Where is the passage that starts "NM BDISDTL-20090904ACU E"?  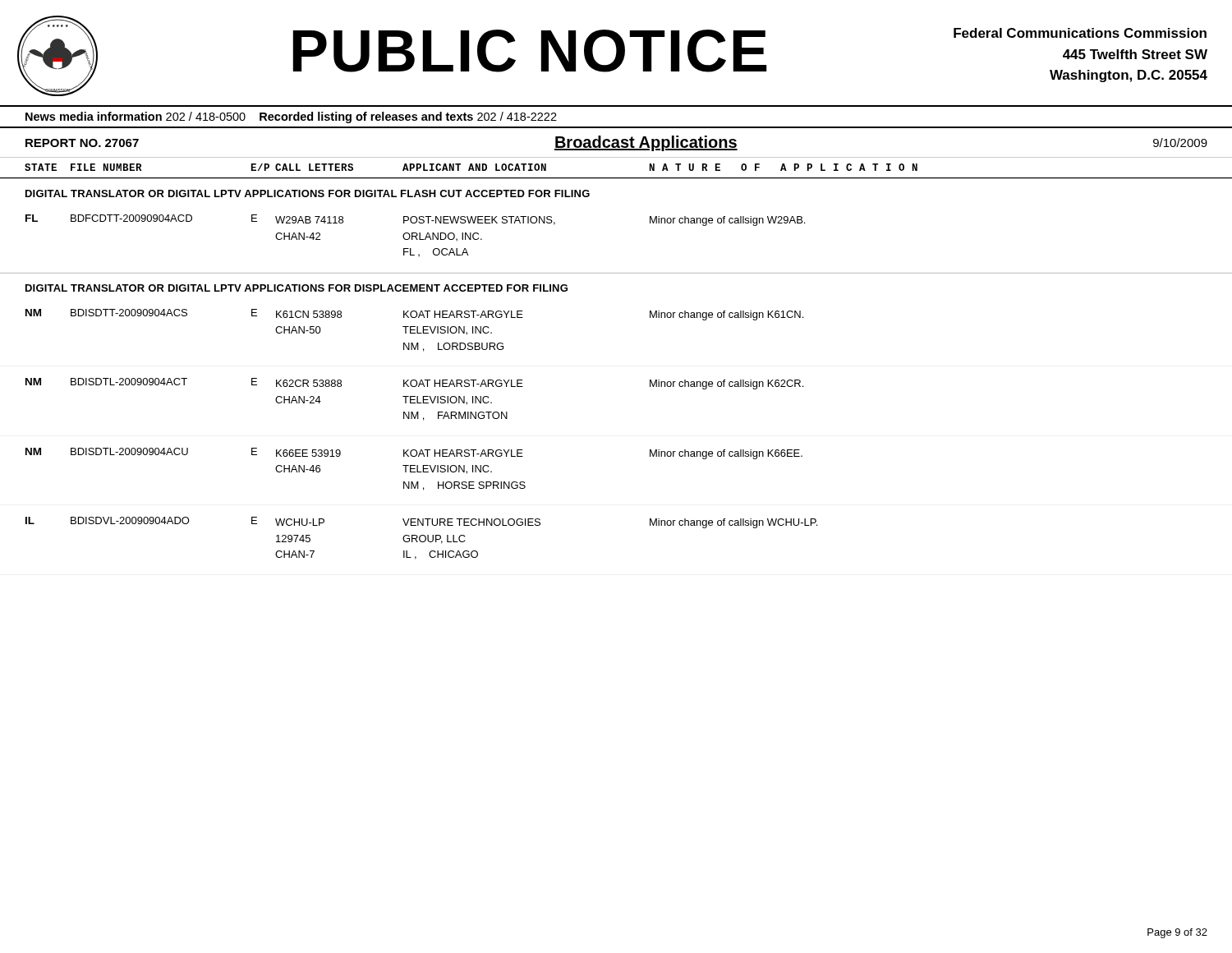(414, 453)
